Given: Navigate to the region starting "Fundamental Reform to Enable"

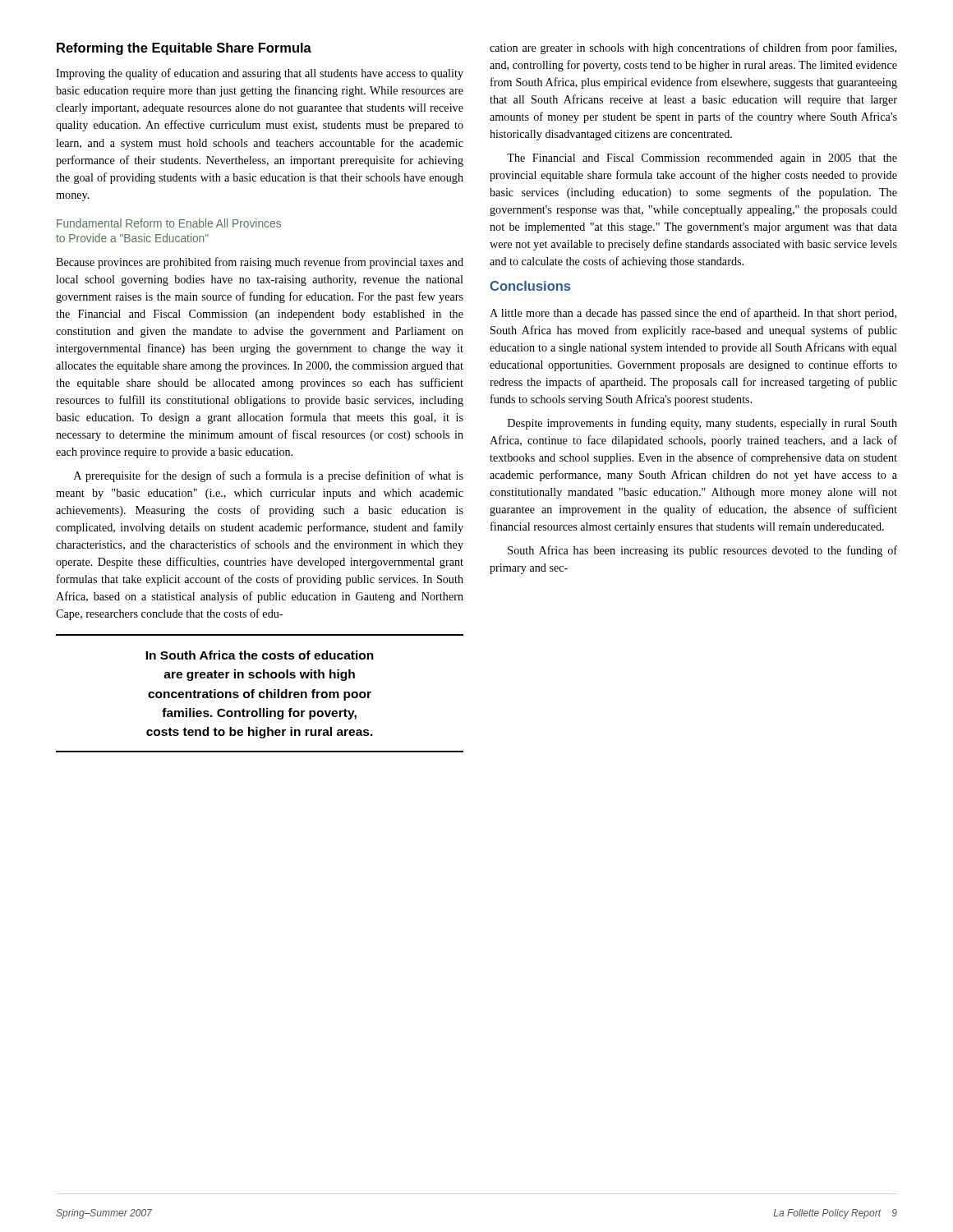Looking at the screenshot, I should [x=260, y=232].
